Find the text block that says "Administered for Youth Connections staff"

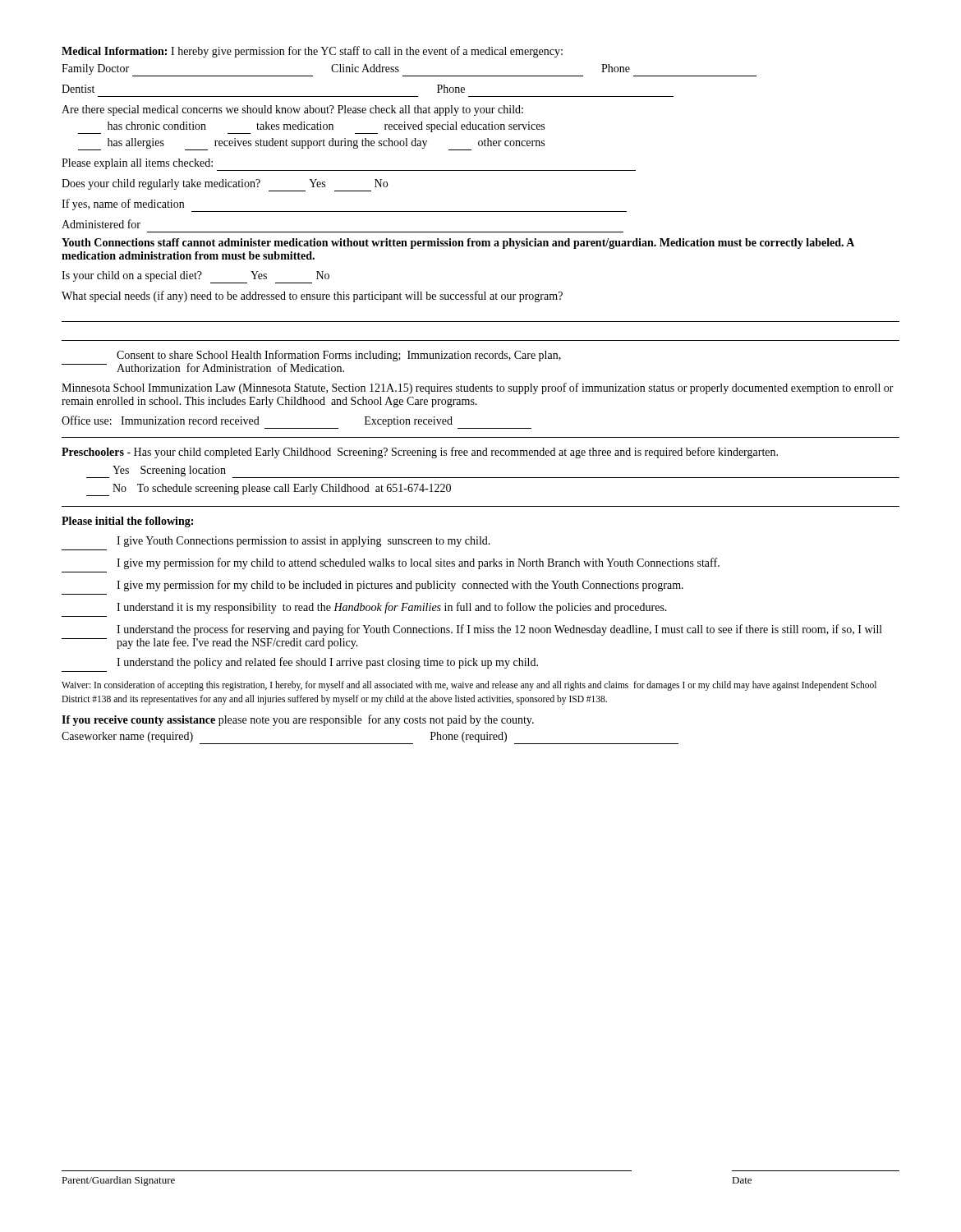point(480,241)
